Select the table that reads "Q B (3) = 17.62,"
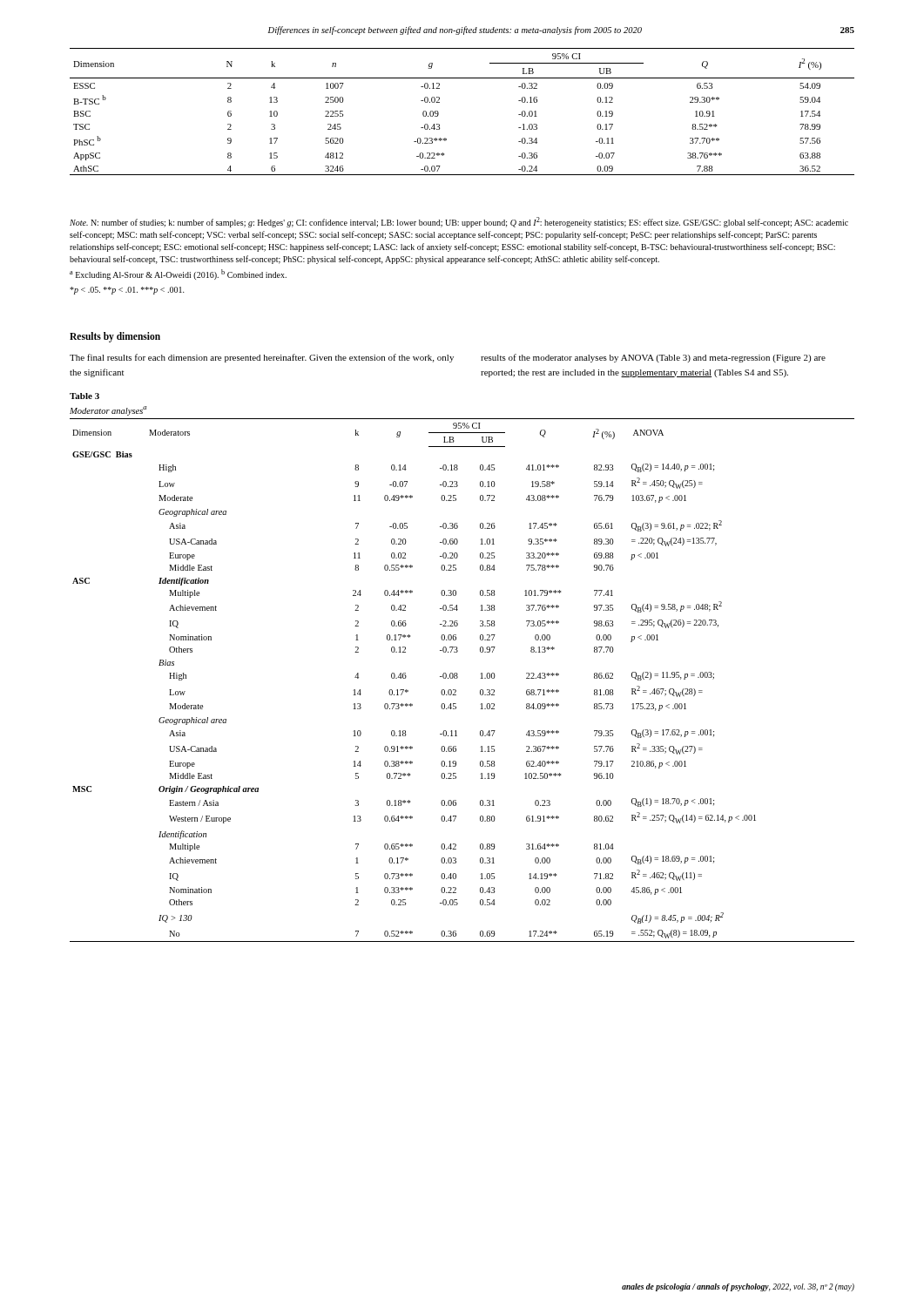 click(x=462, y=680)
